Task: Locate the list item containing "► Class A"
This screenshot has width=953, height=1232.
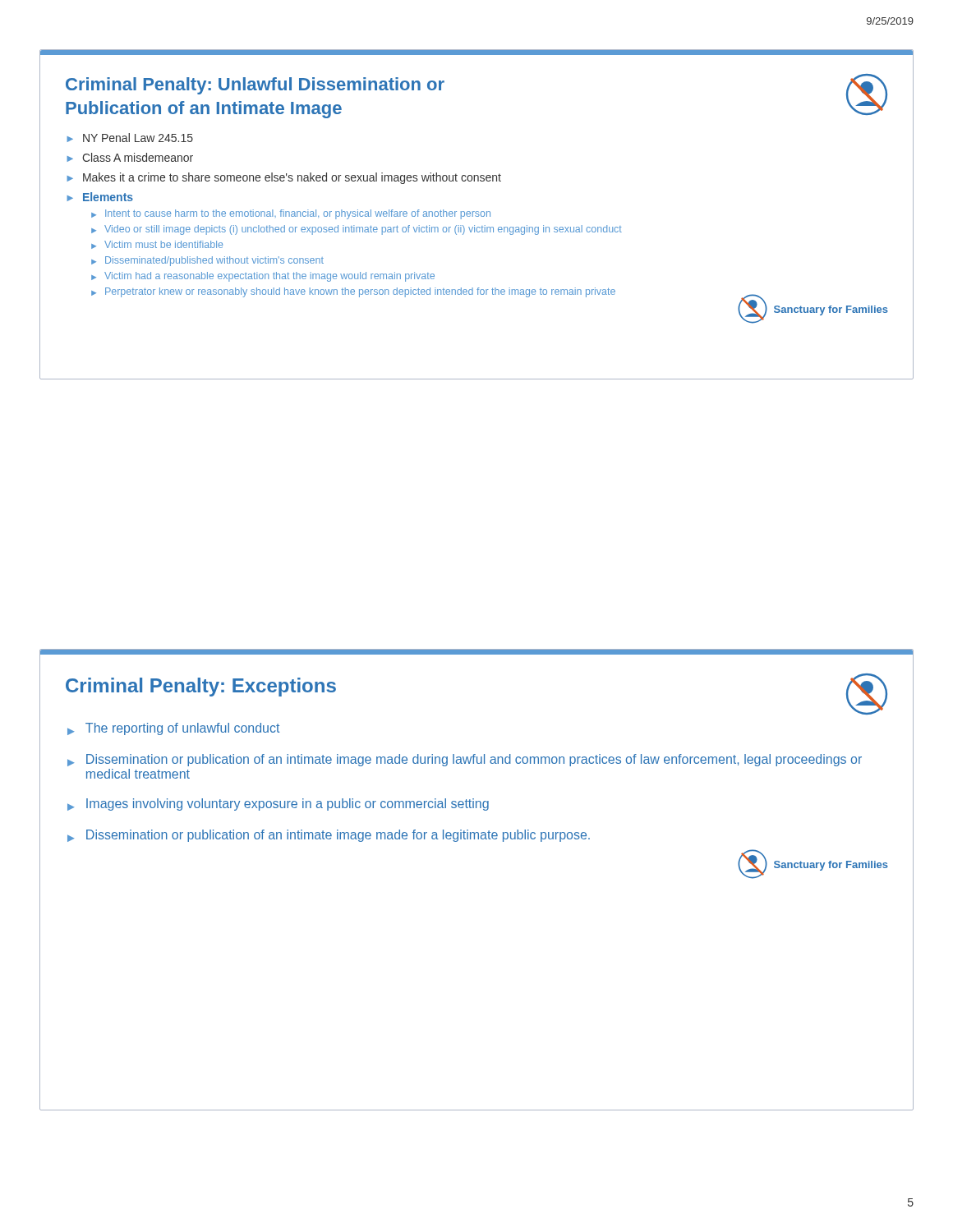Action: [130, 157]
